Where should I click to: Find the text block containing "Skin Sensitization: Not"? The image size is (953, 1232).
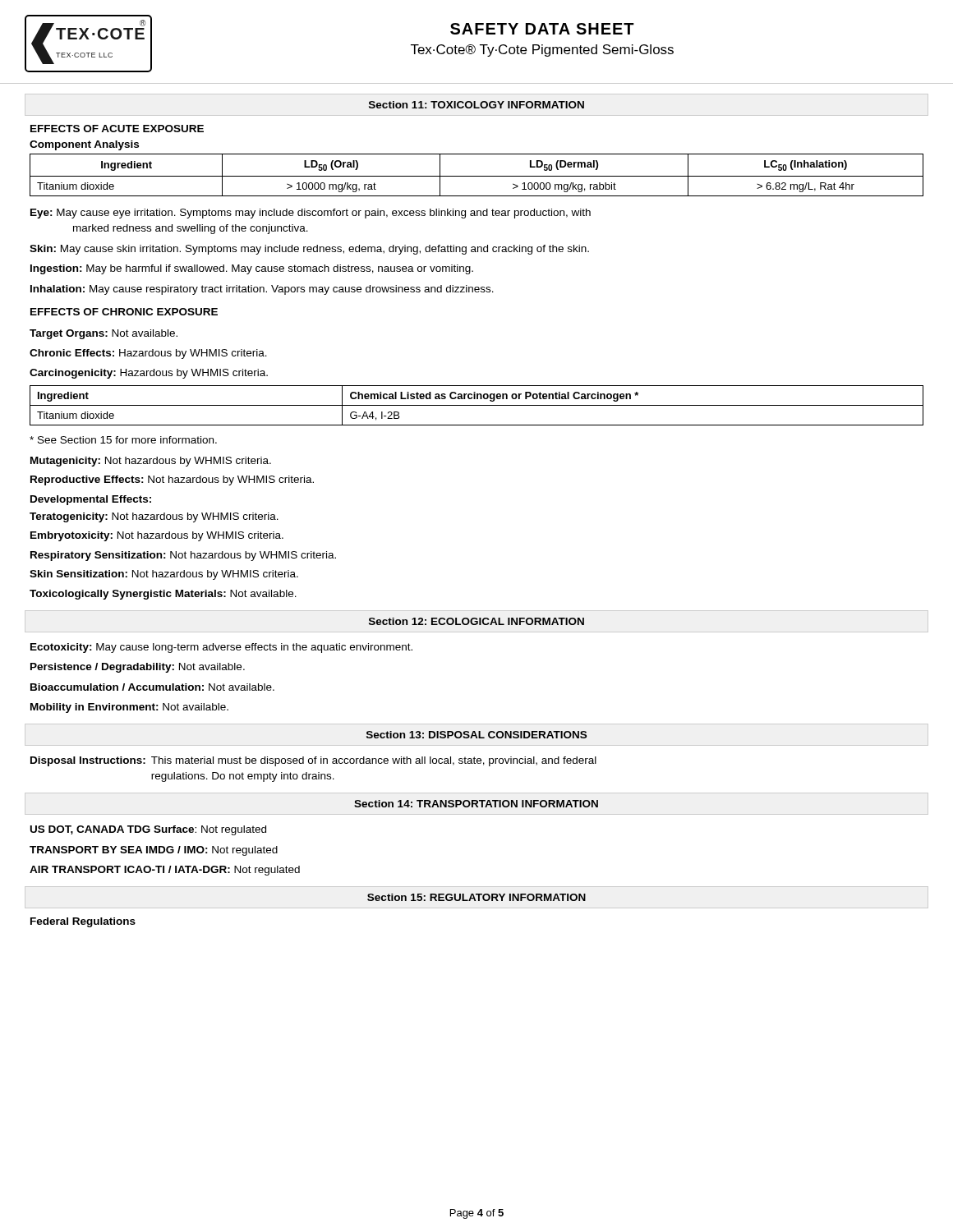pyautogui.click(x=164, y=574)
